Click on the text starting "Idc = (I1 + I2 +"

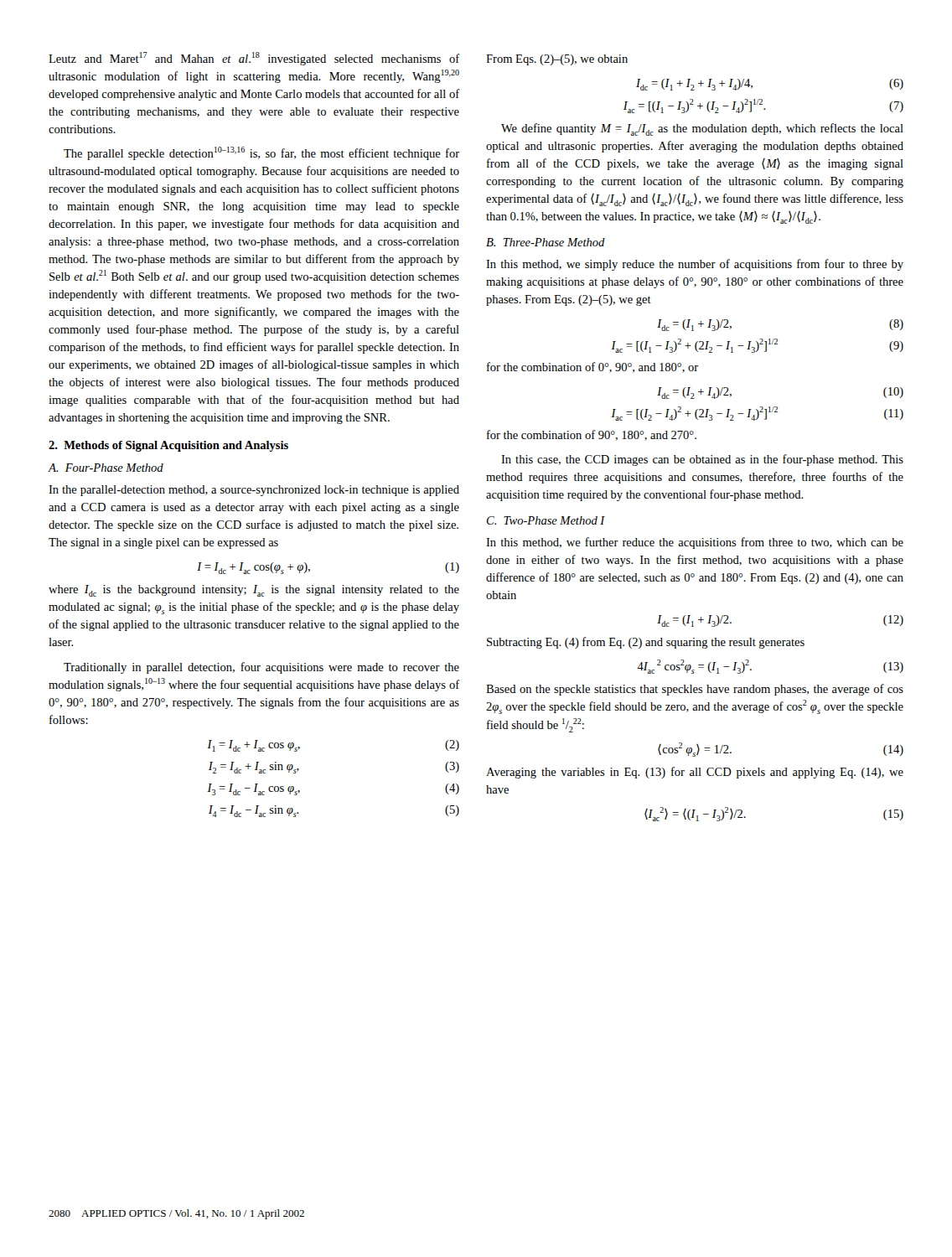pyautogui.click(x=691, y=85)
